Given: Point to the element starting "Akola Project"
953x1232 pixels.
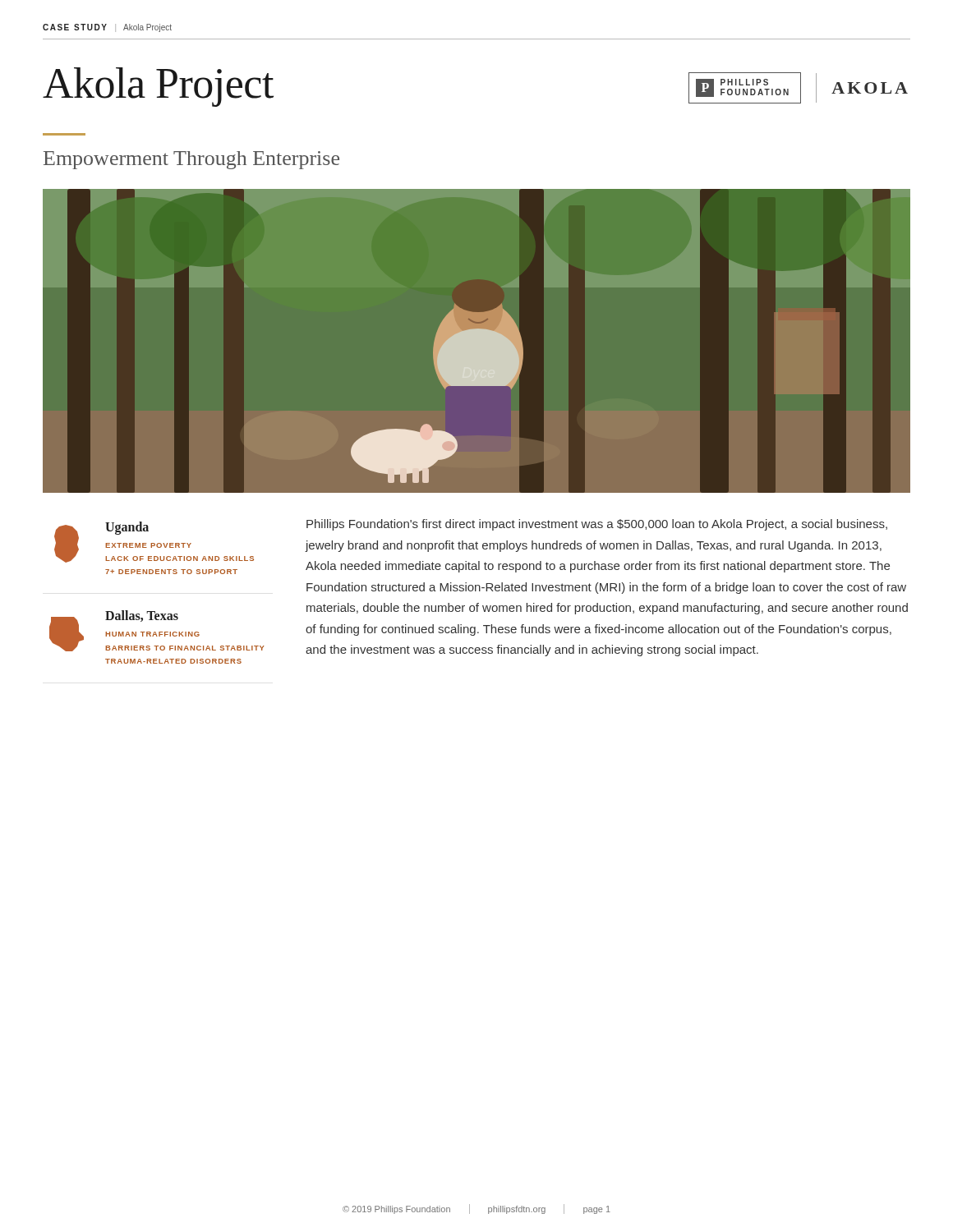Looking at the screenshot, I should point(158,83).
